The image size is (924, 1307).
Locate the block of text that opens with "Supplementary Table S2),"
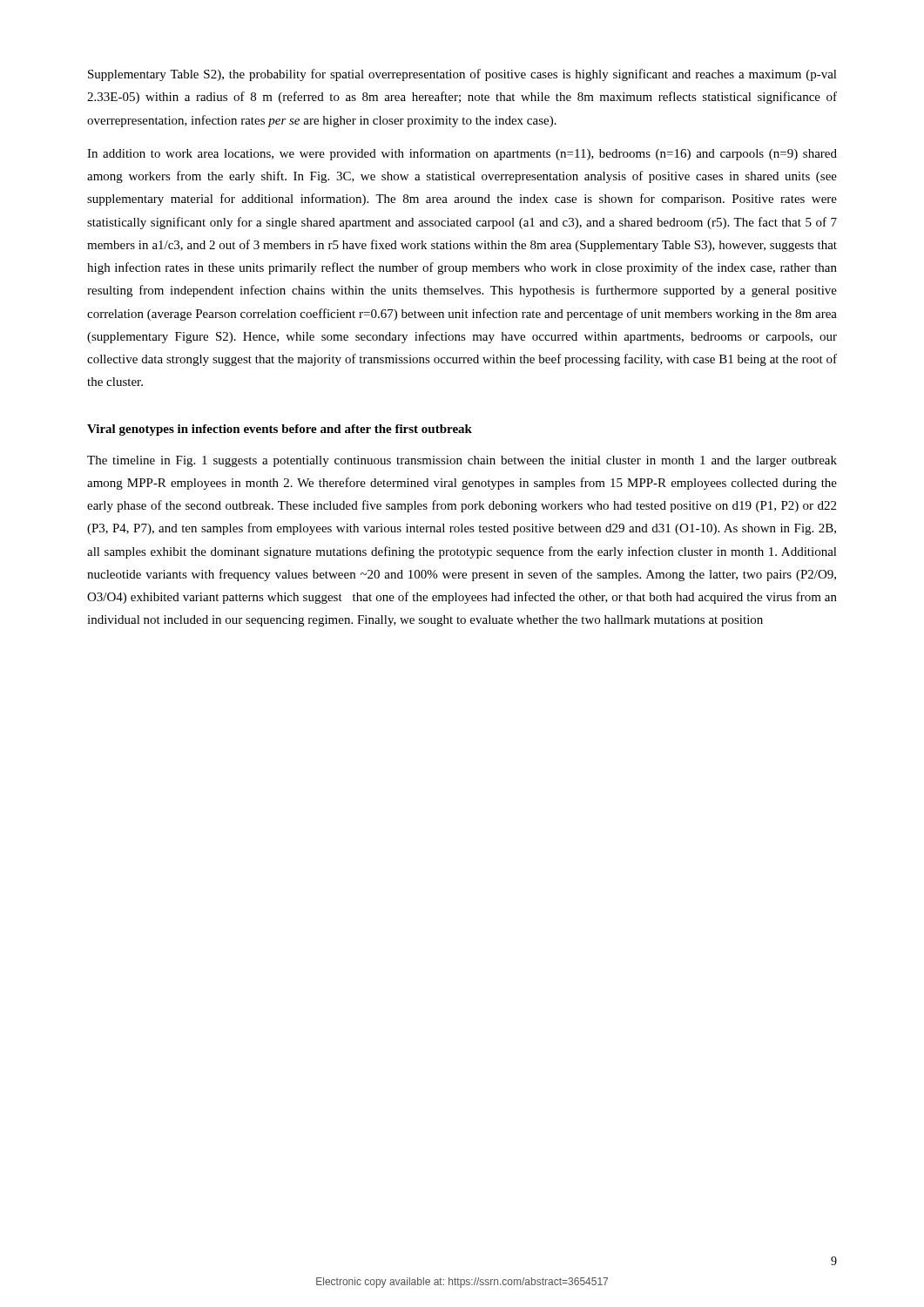click(x=462, y=97)
